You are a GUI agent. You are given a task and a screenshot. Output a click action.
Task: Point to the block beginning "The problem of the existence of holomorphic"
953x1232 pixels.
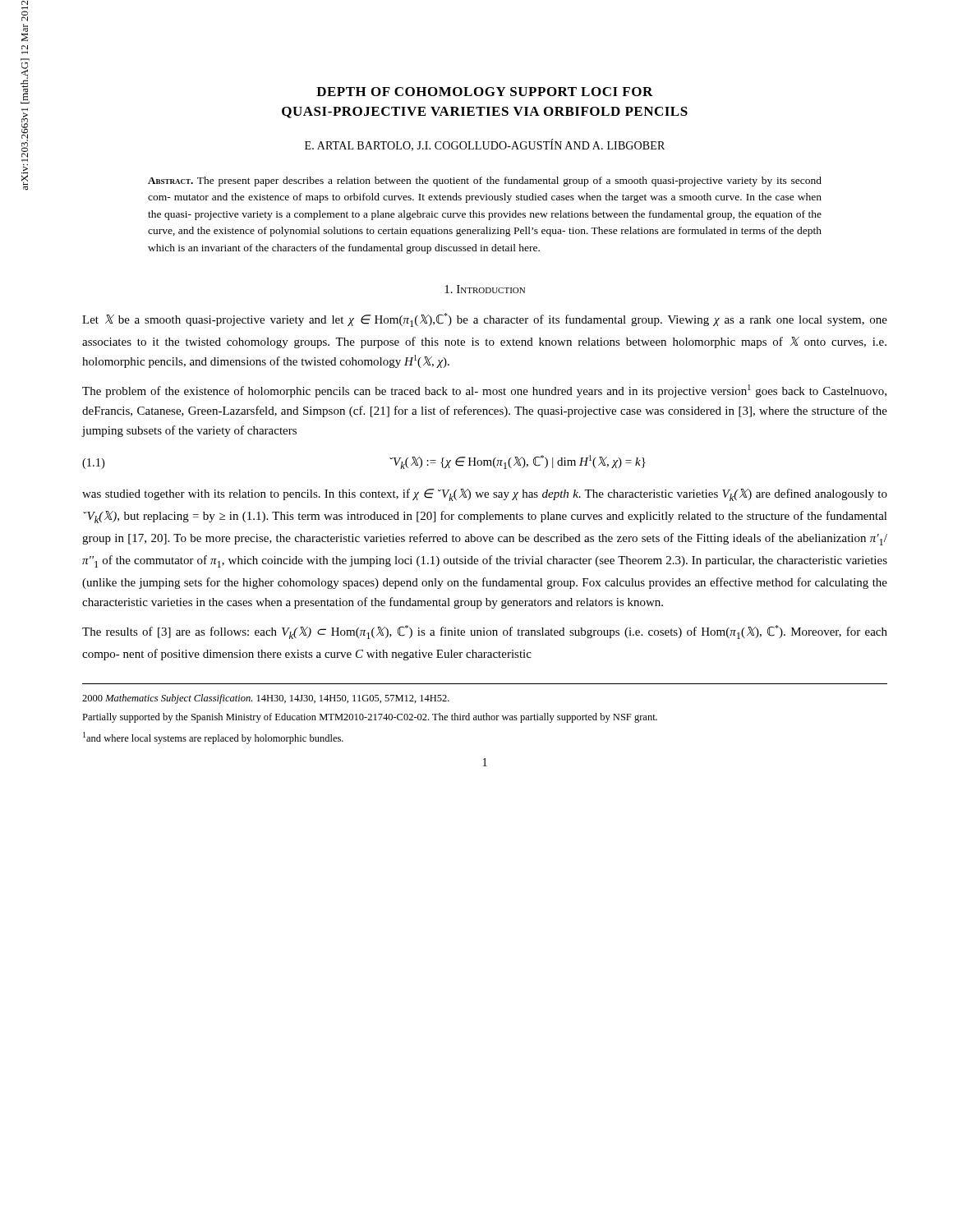coord(485,410)
